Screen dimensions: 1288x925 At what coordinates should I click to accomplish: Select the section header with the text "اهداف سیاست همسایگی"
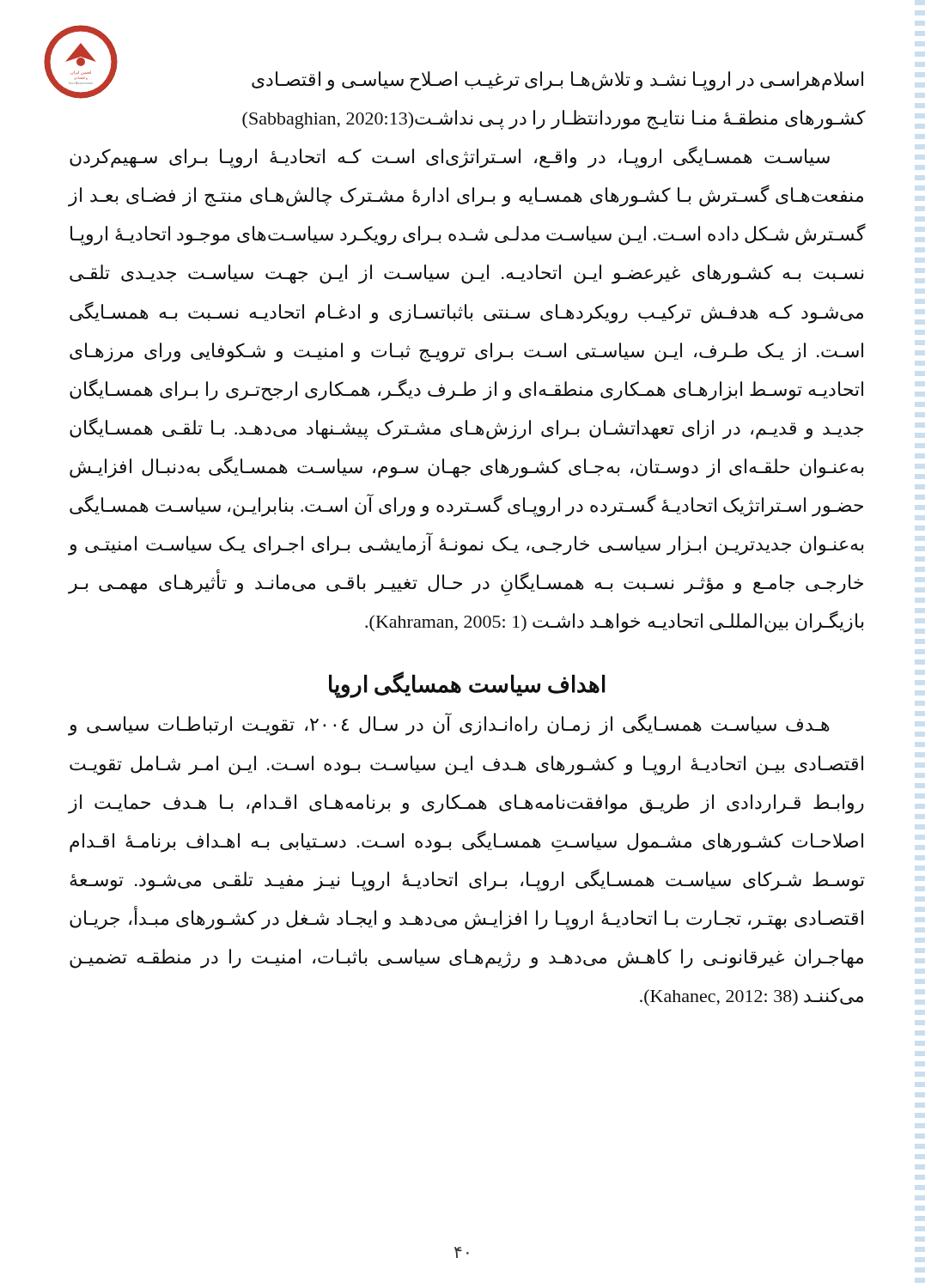pyautogui.click(x=467, y=685)
